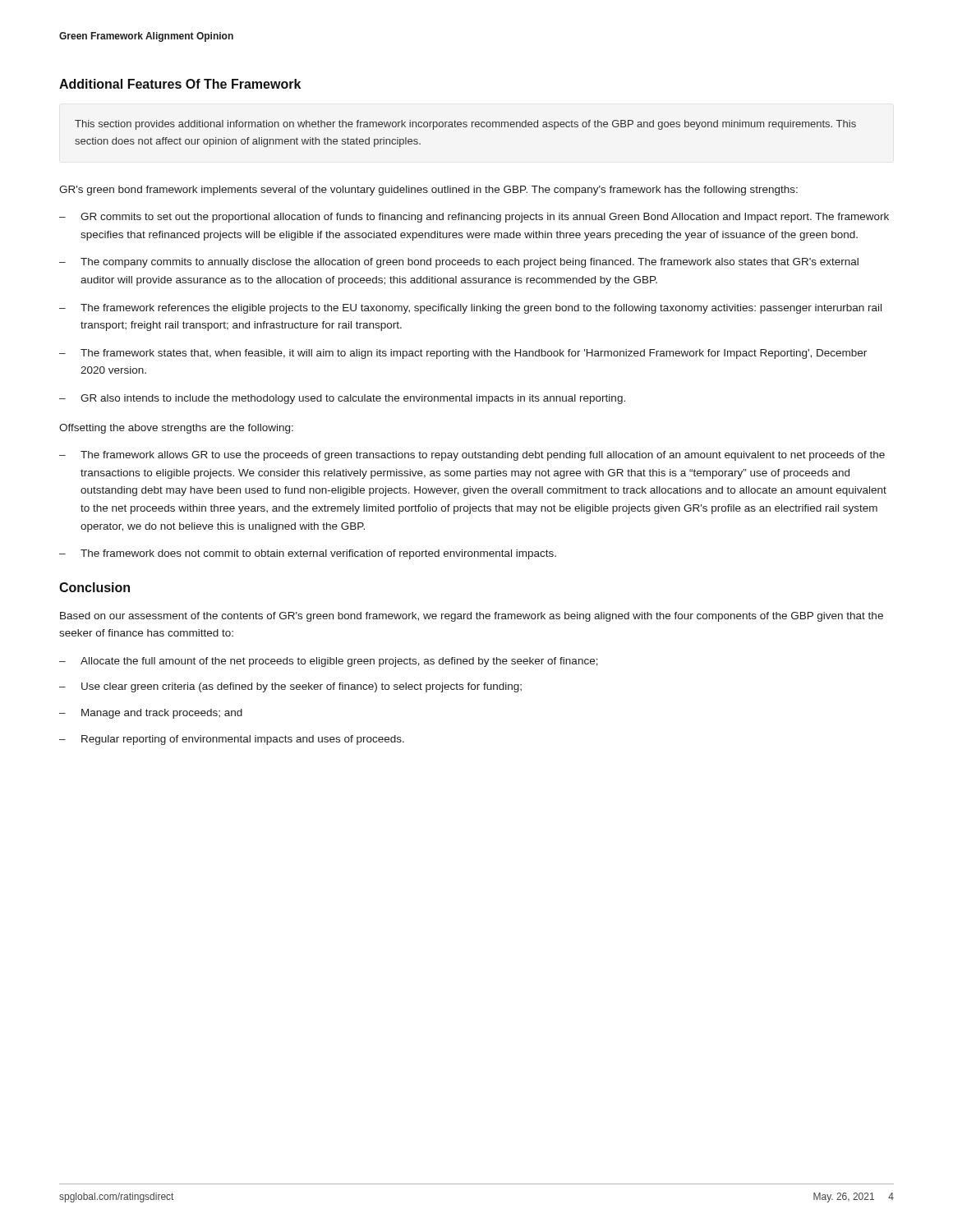Point to the block beginning "Offsetting the above strengths"
The width and height of the screenshot is (953, 1232).
[x=177, y=427]
